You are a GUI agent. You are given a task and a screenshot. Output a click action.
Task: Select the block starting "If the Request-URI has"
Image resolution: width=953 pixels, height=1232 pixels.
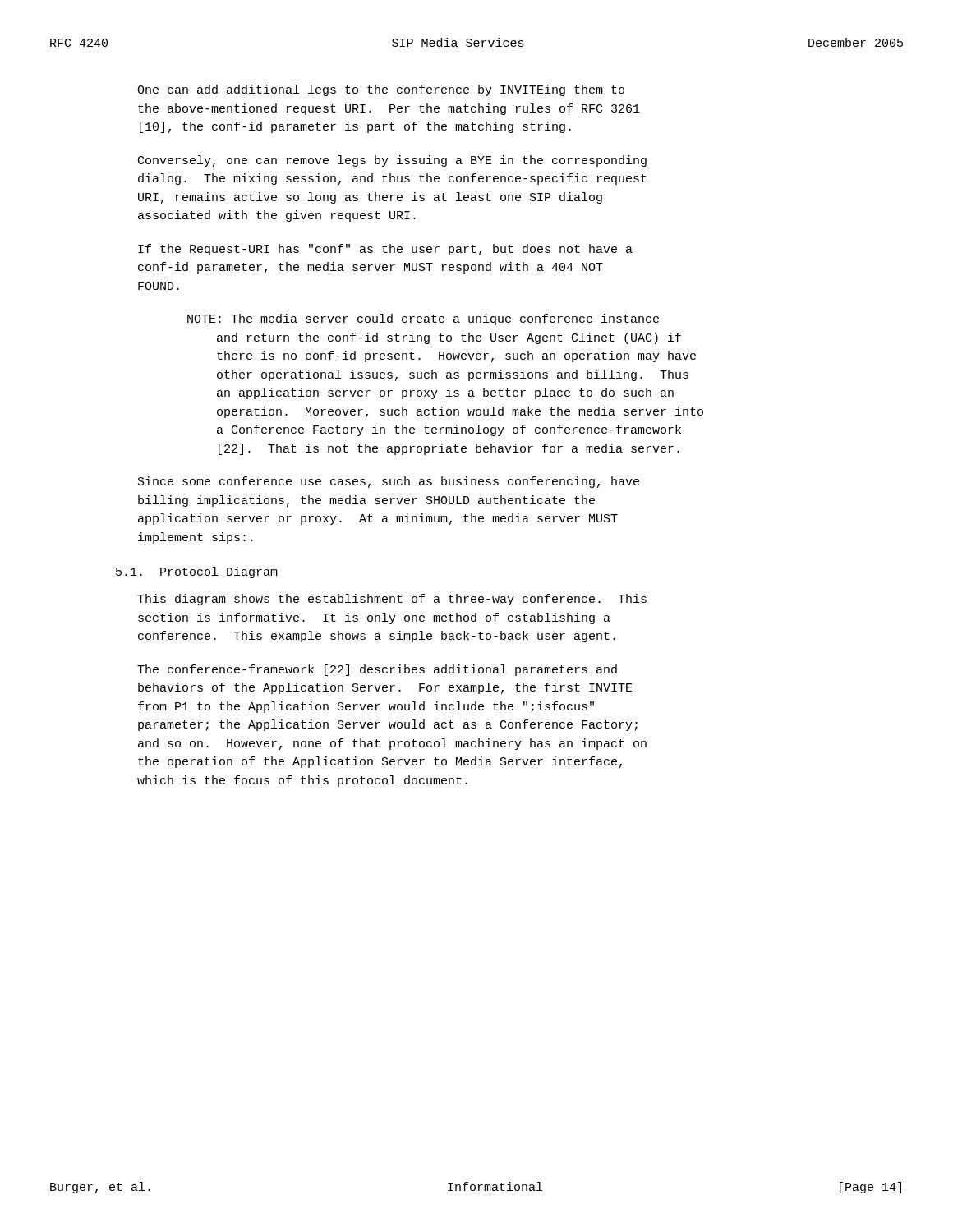374,268
